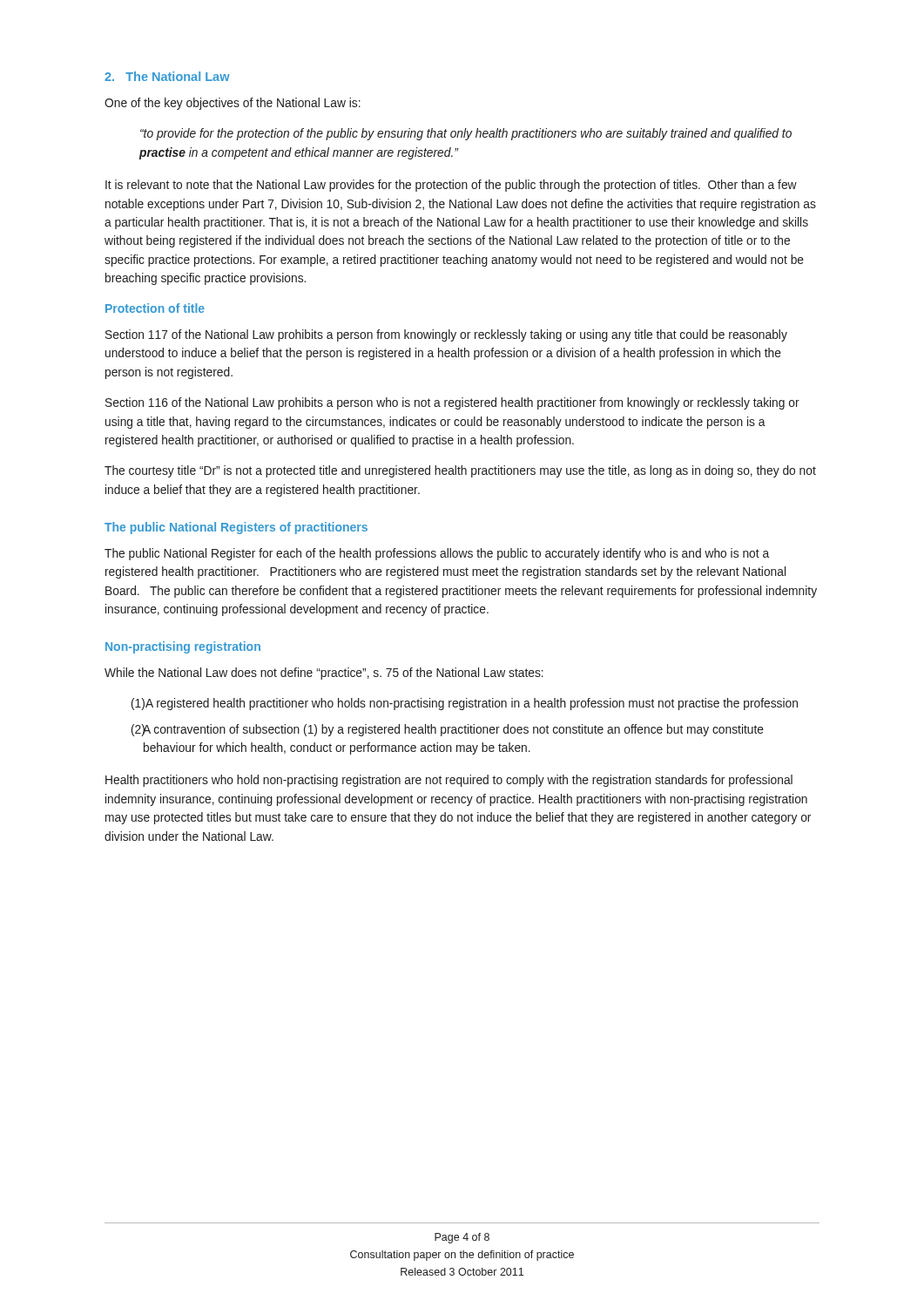
Task: Find the block starting "2. The National Law"
Action: [x=167, y=77]
